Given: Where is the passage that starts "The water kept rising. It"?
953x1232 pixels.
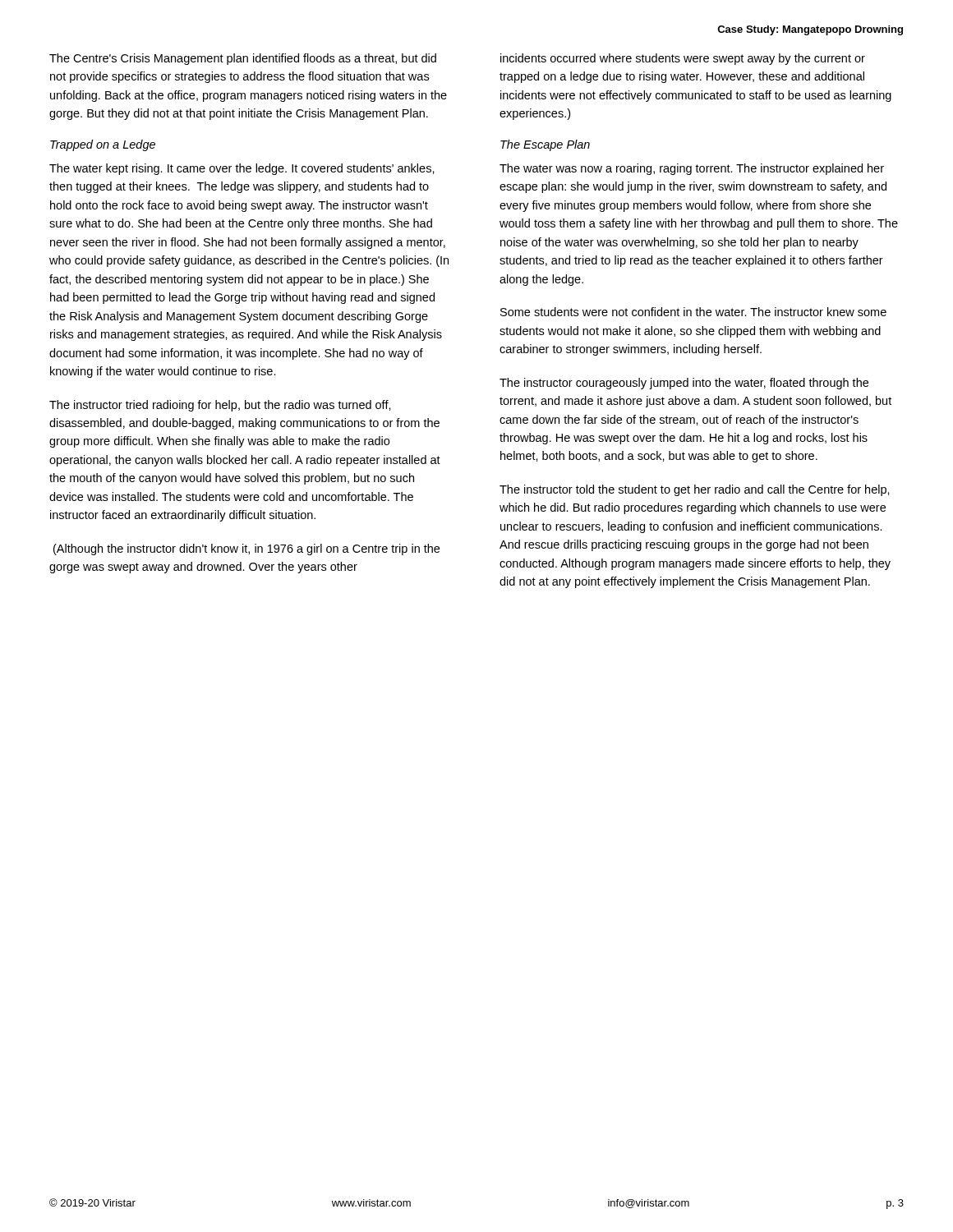Looking at the screenshot, I should point(249,270).
